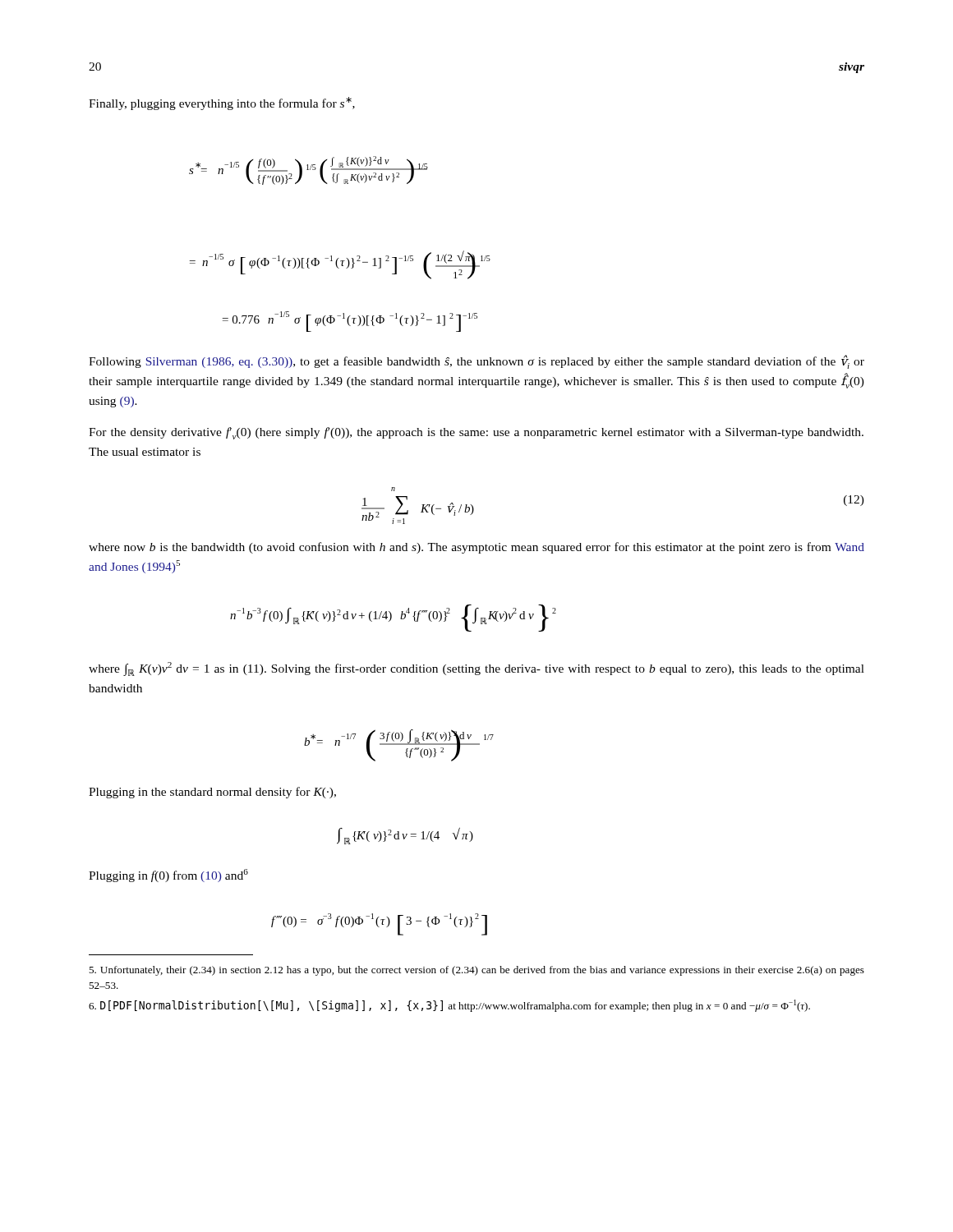
Task: Point to the formula beginning "s ∗ = n"
Action: pyautogui.click(x=308, y=170)
